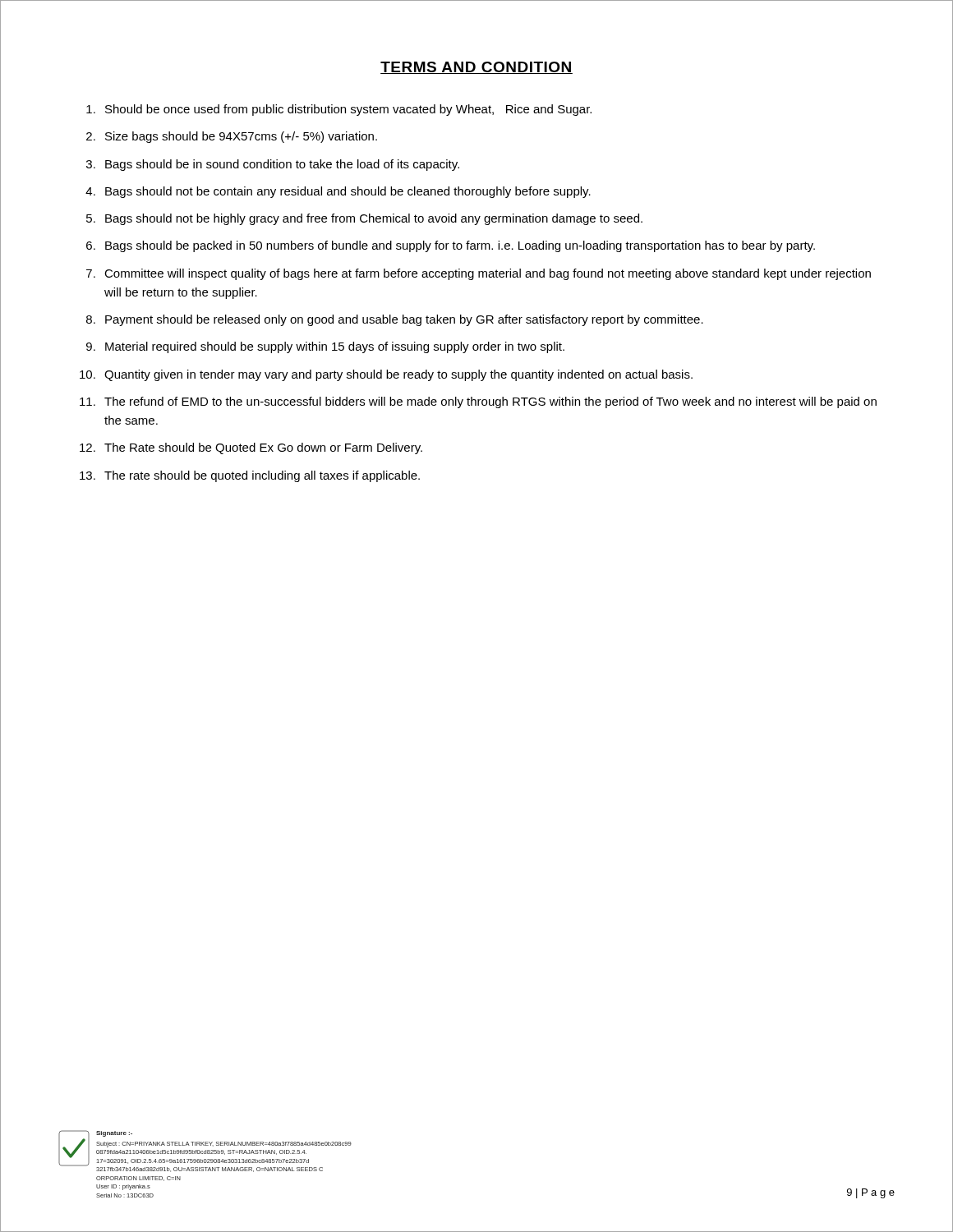Image resolution: width=953 pixels, height=1232 pixels.
Task: Locate the region starting "Bags should not be highly gracy"
Action: [x=489, y=218]
